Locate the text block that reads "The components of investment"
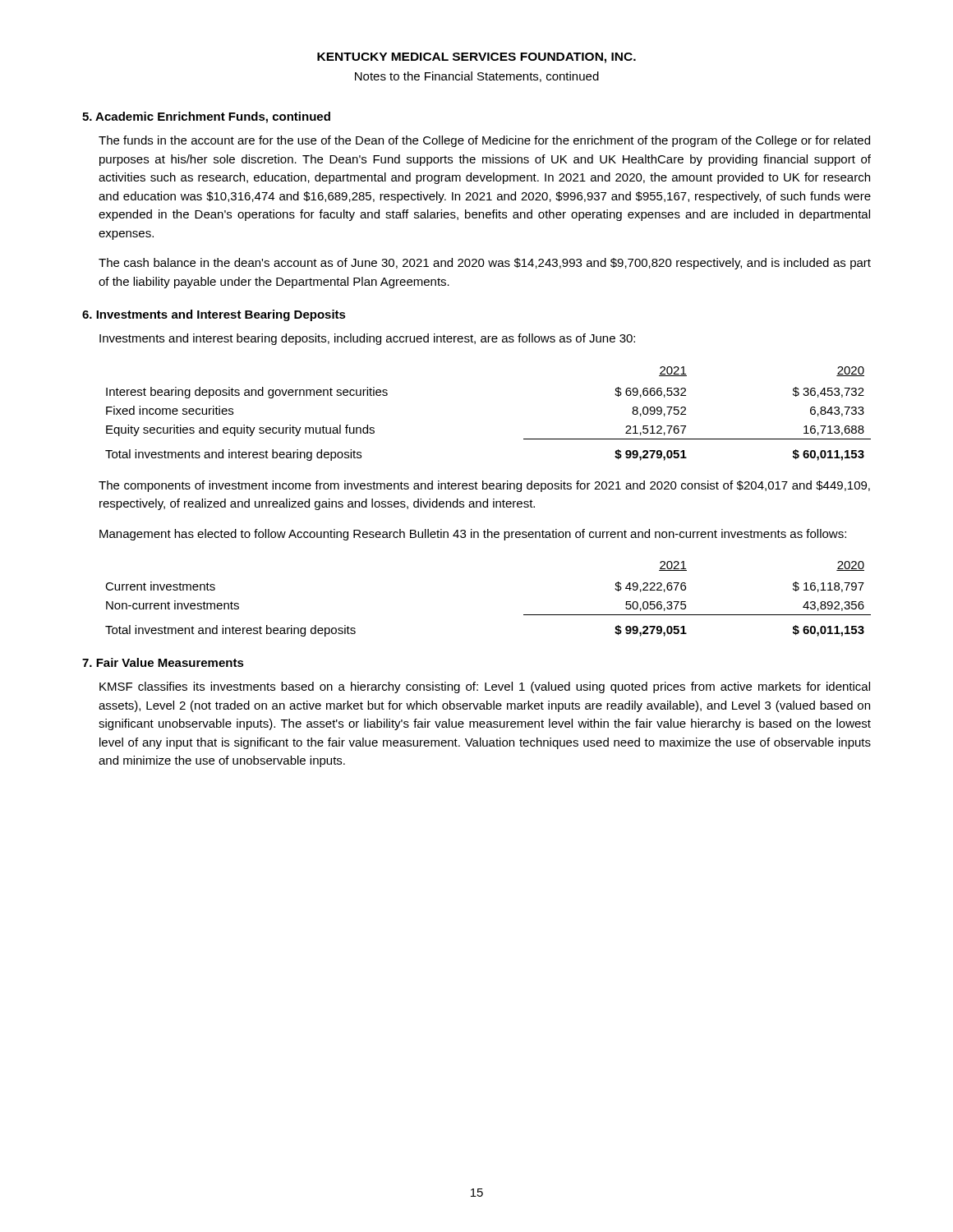Screen dimensions: 1232x953 coord(485,494)
